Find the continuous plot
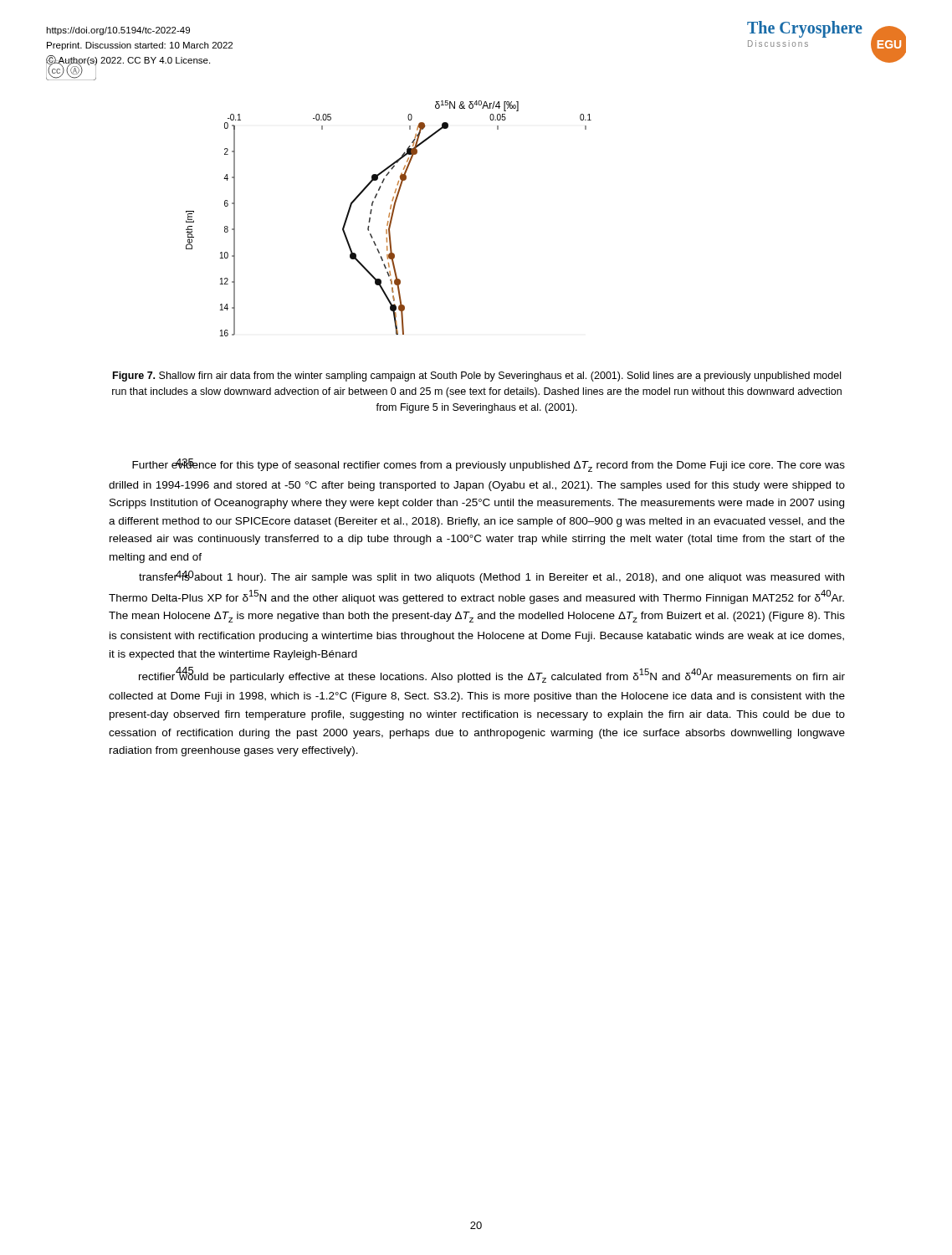952x1255 pixels. click(477, 230)
